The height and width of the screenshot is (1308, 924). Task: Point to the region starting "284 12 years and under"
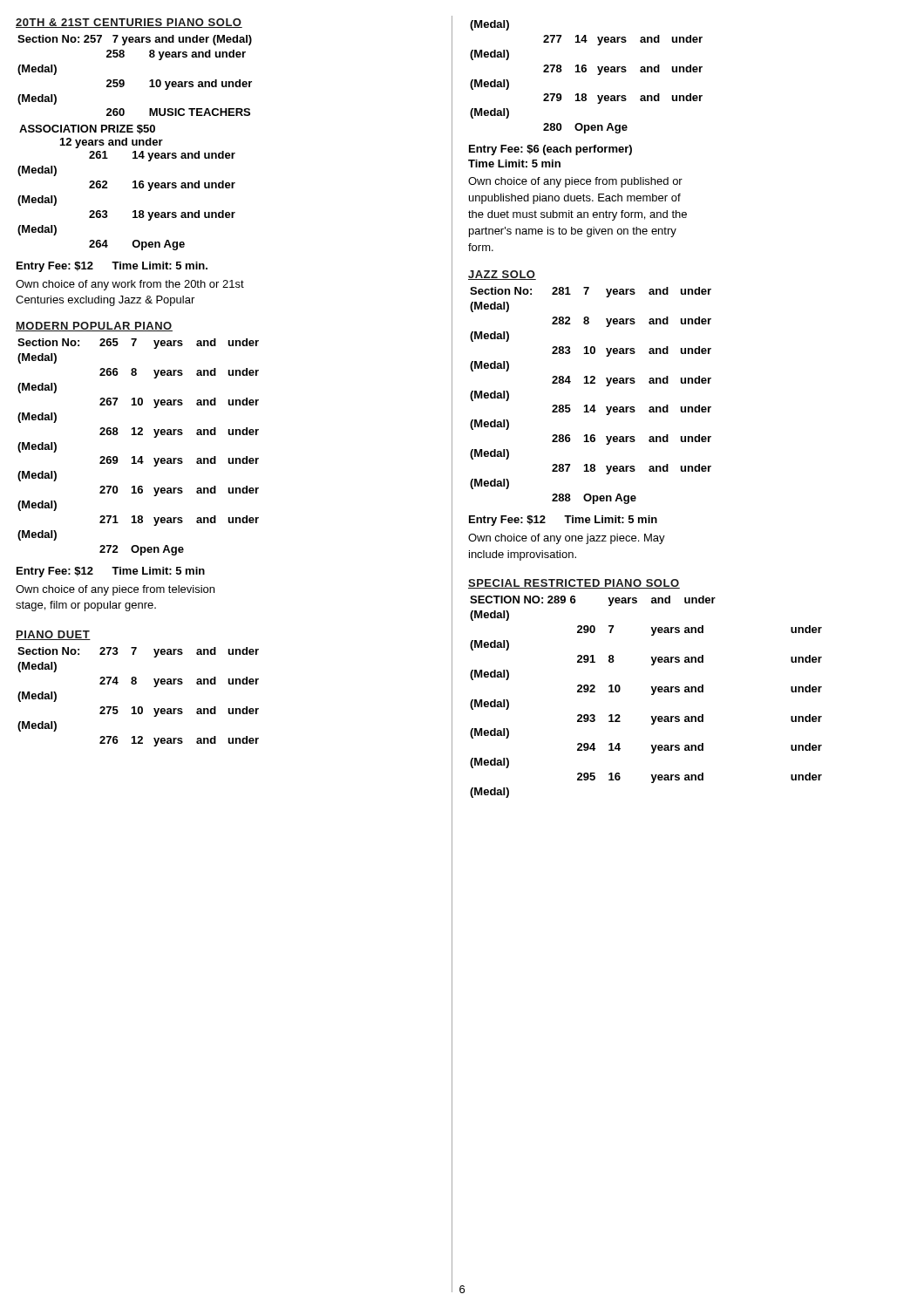[682, 380]
